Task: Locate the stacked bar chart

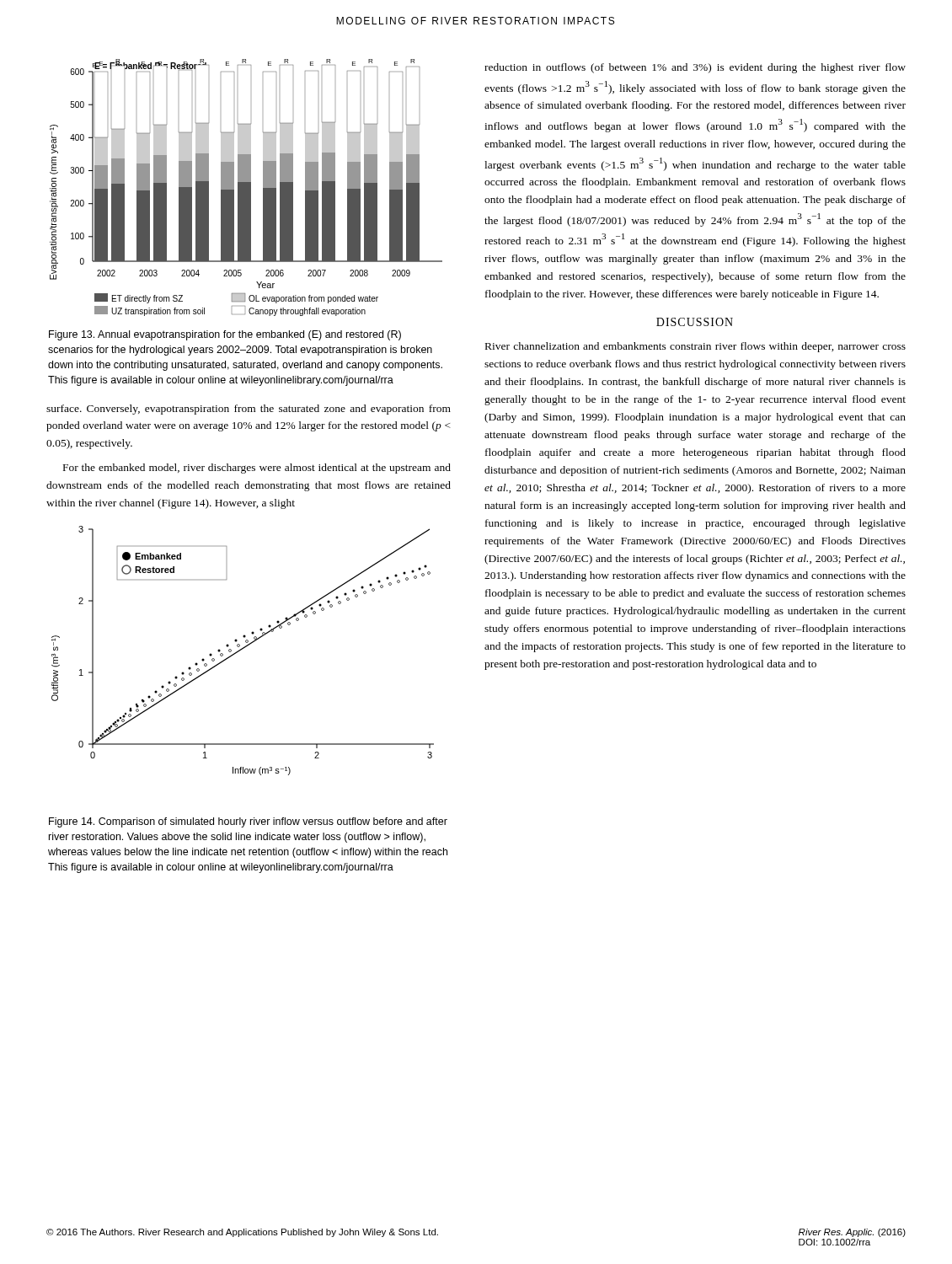Action: click(249, 191)
